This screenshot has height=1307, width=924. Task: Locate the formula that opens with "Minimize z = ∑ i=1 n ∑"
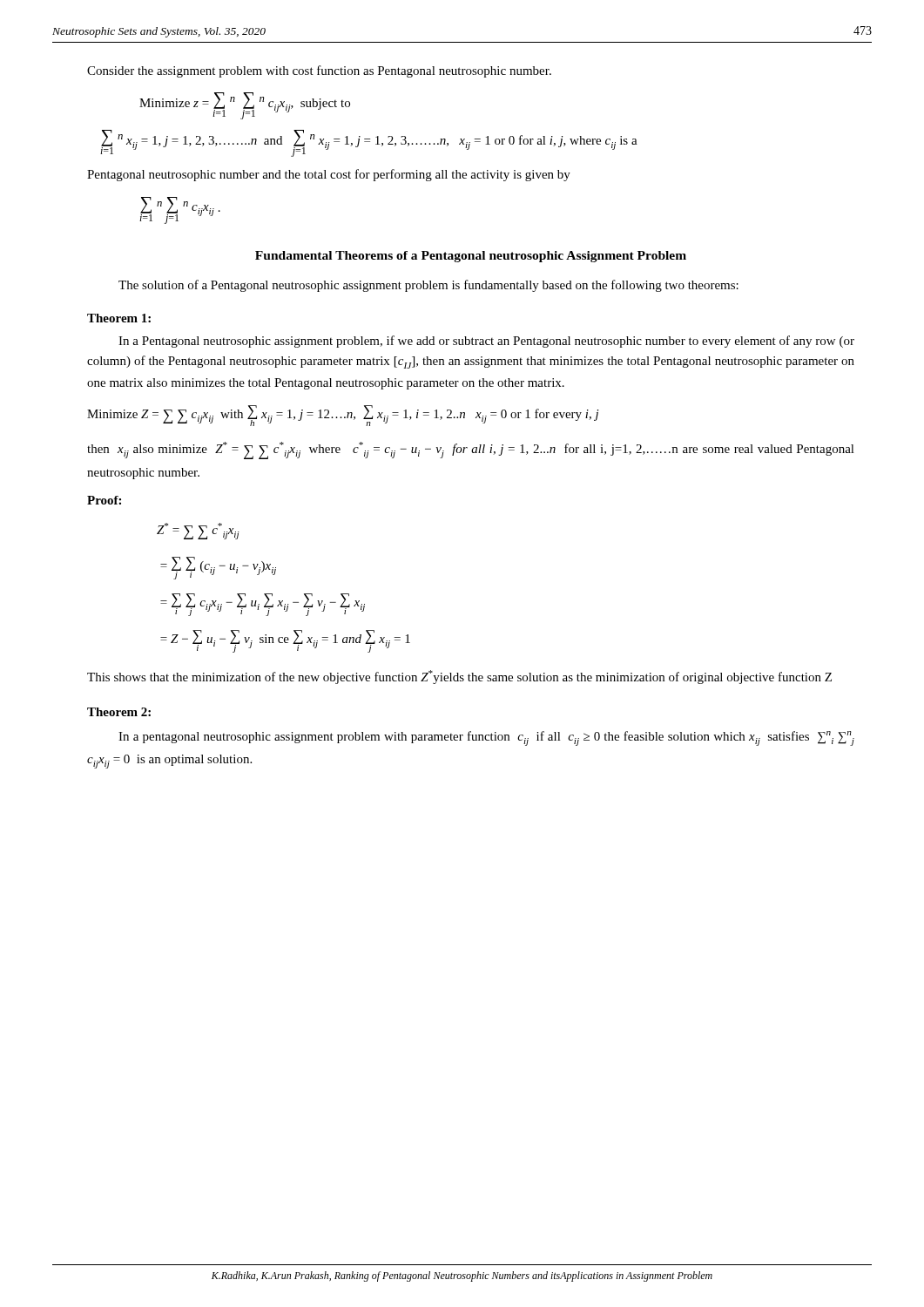point(245,104)
